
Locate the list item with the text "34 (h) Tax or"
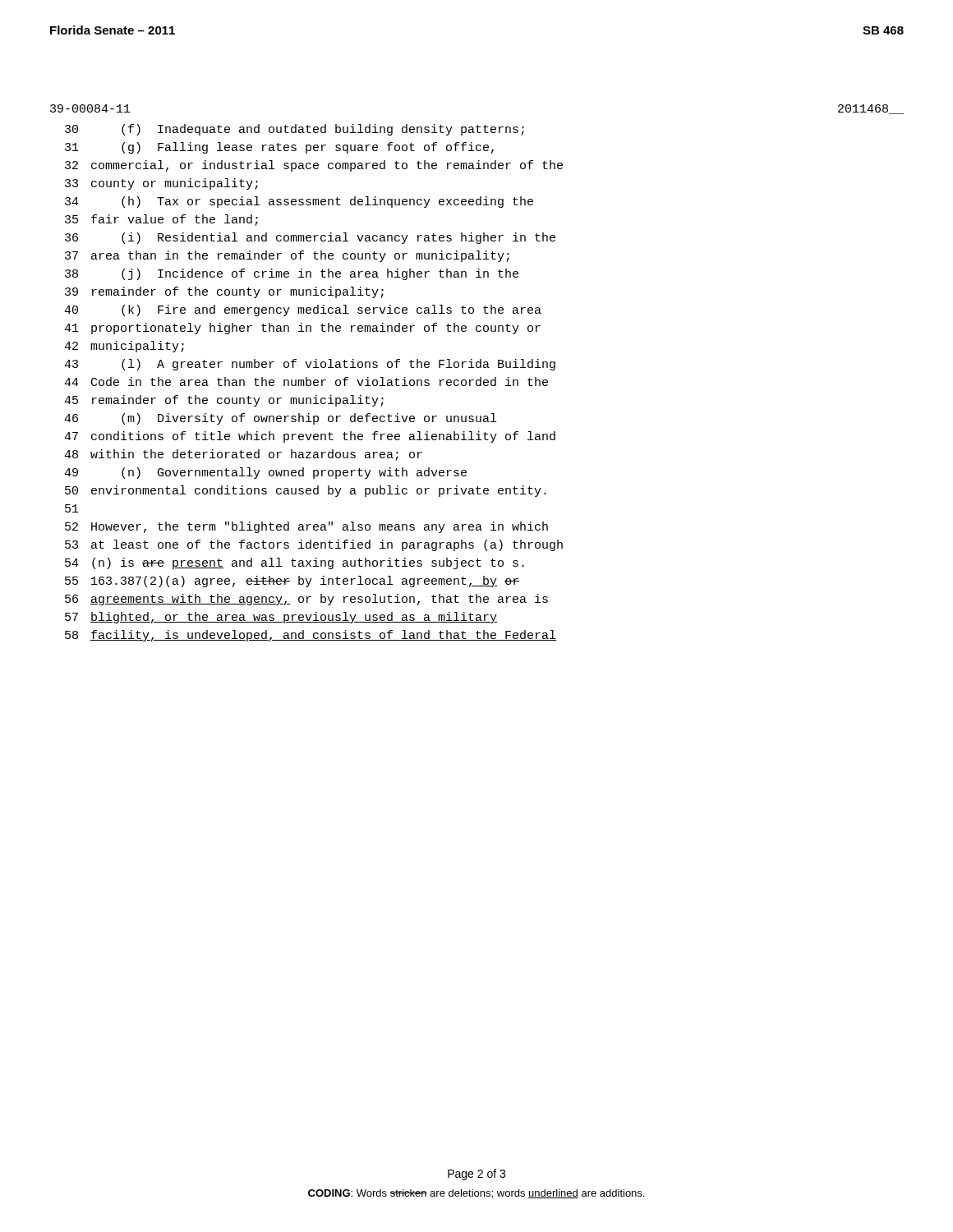tap(476, 202)
